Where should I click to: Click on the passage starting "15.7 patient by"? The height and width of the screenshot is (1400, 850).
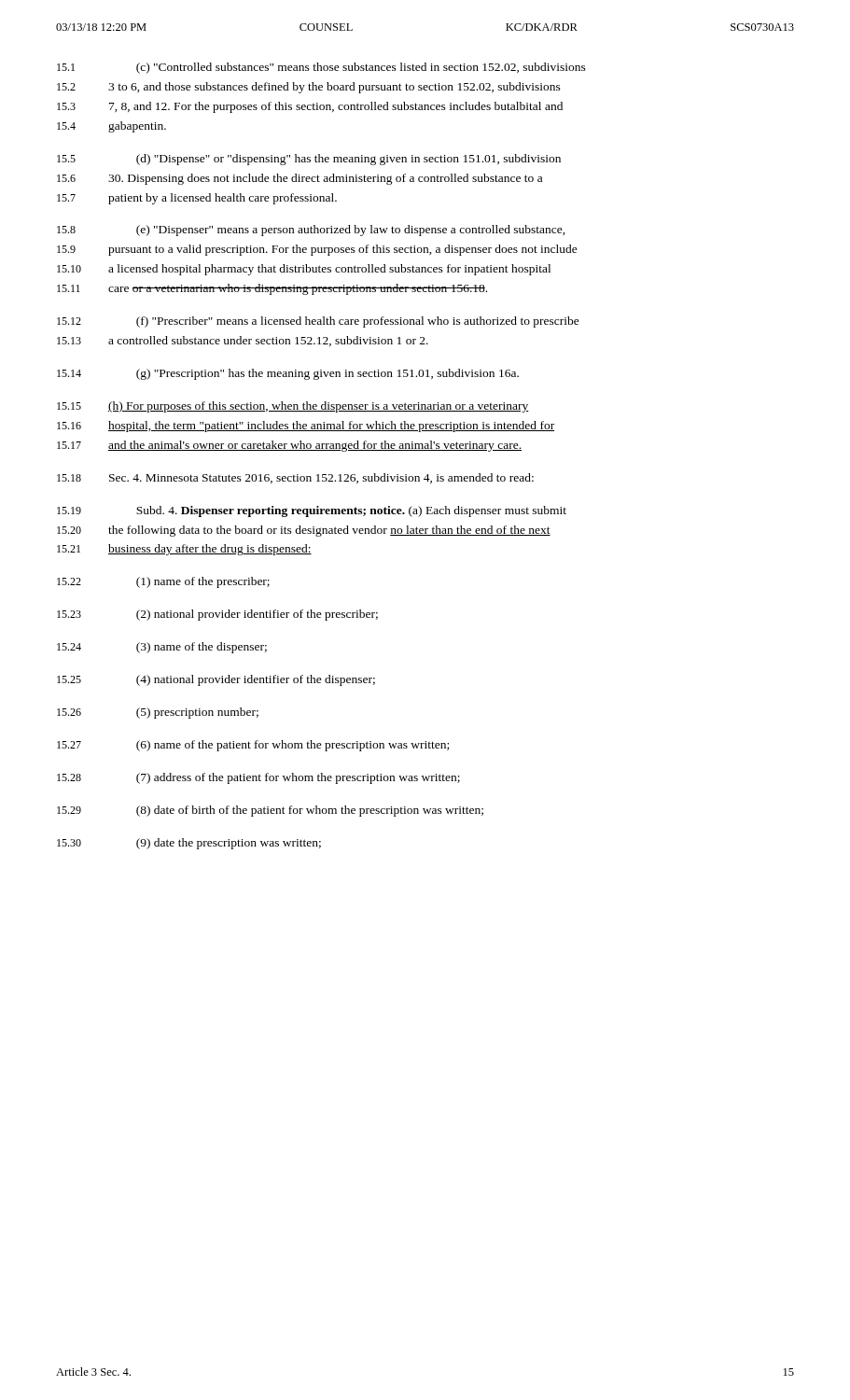click(197, 199)
